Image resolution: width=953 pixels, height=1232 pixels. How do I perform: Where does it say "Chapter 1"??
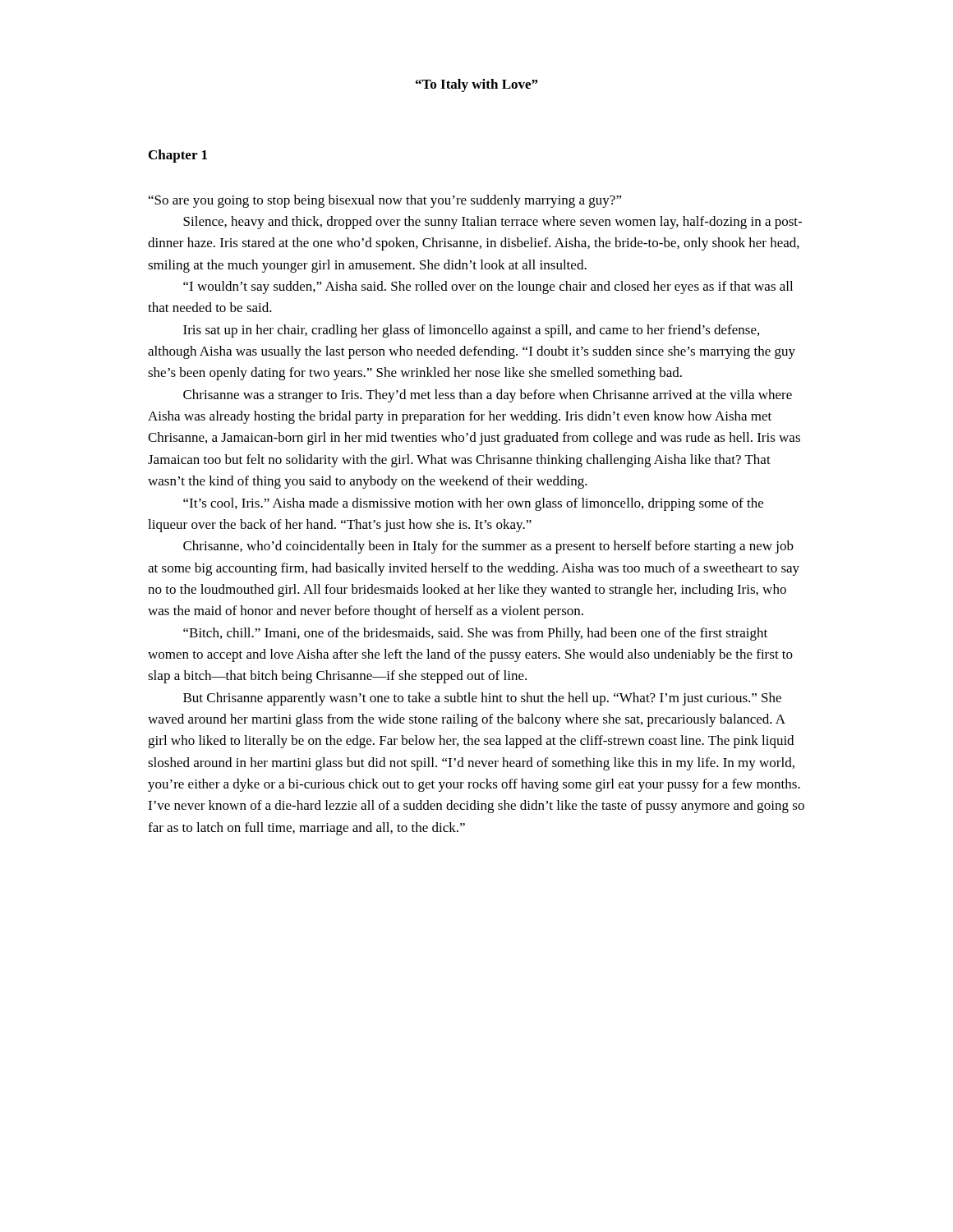tap(178, 155)
